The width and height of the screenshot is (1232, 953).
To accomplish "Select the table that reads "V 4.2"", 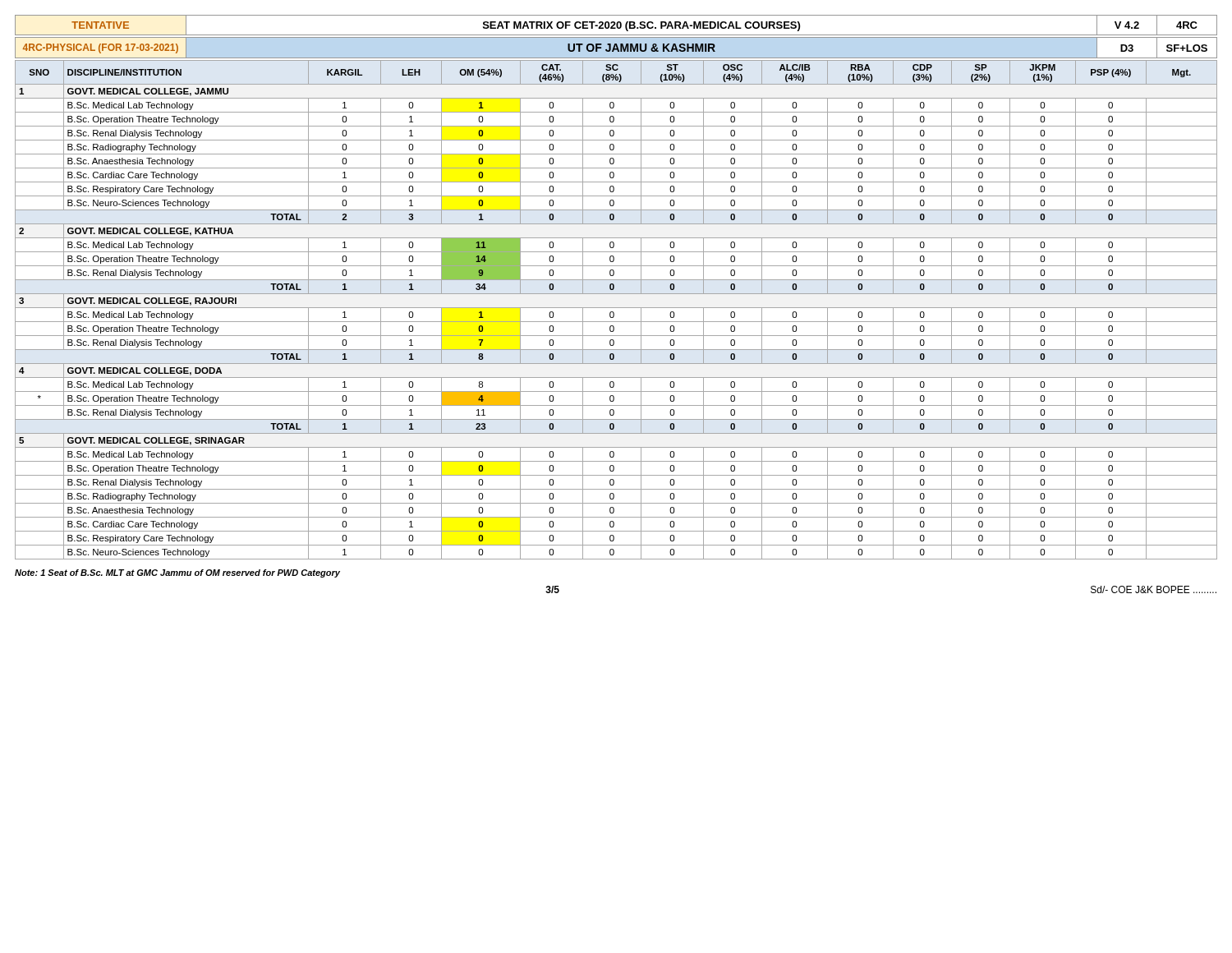I will [616, 287].
